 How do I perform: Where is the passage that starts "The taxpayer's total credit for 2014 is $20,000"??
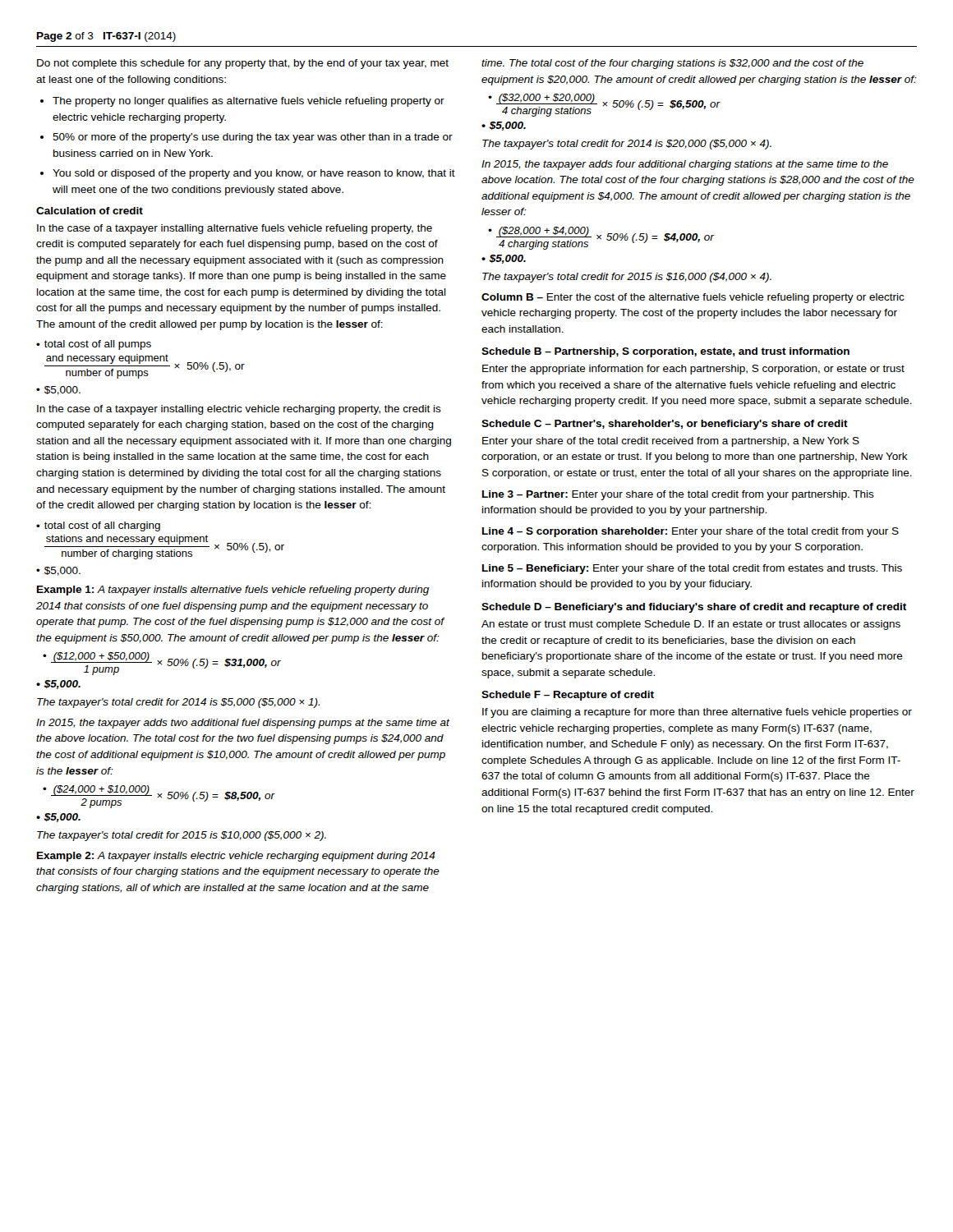tap(627, 143)
